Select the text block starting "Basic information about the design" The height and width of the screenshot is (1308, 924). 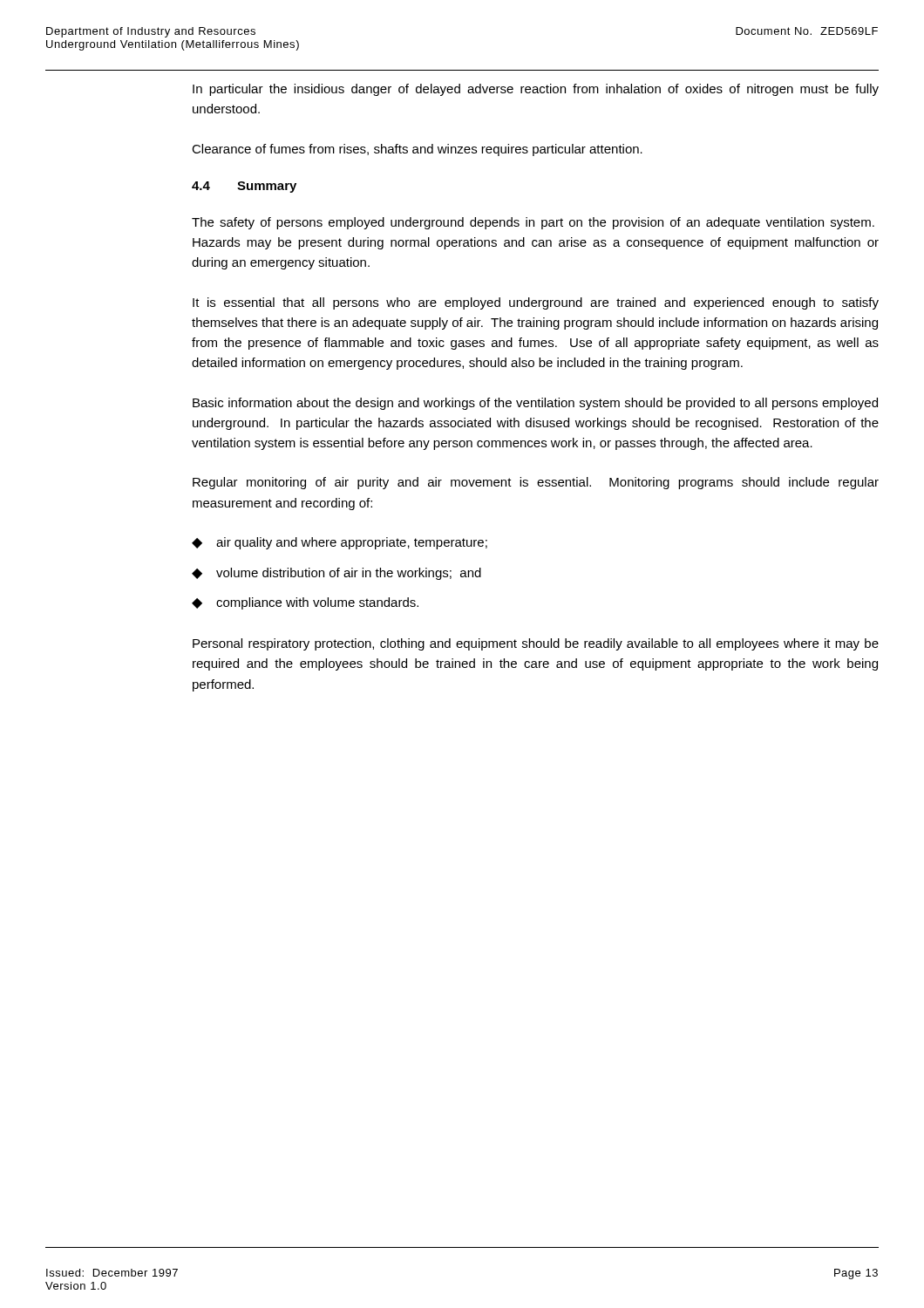tap(535, 422)
